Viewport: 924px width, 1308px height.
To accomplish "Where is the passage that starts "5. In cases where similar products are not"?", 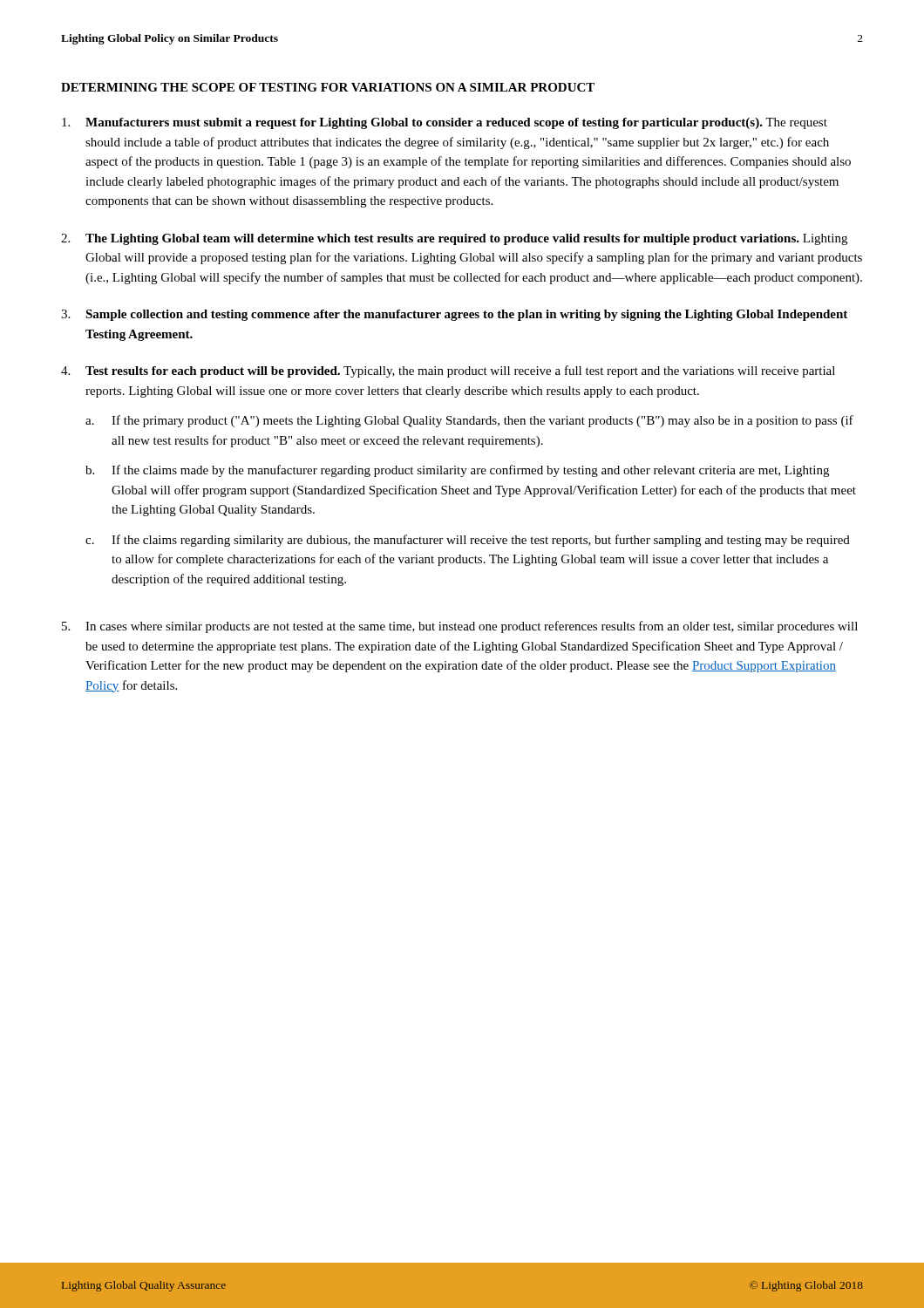I will (462, 656).
